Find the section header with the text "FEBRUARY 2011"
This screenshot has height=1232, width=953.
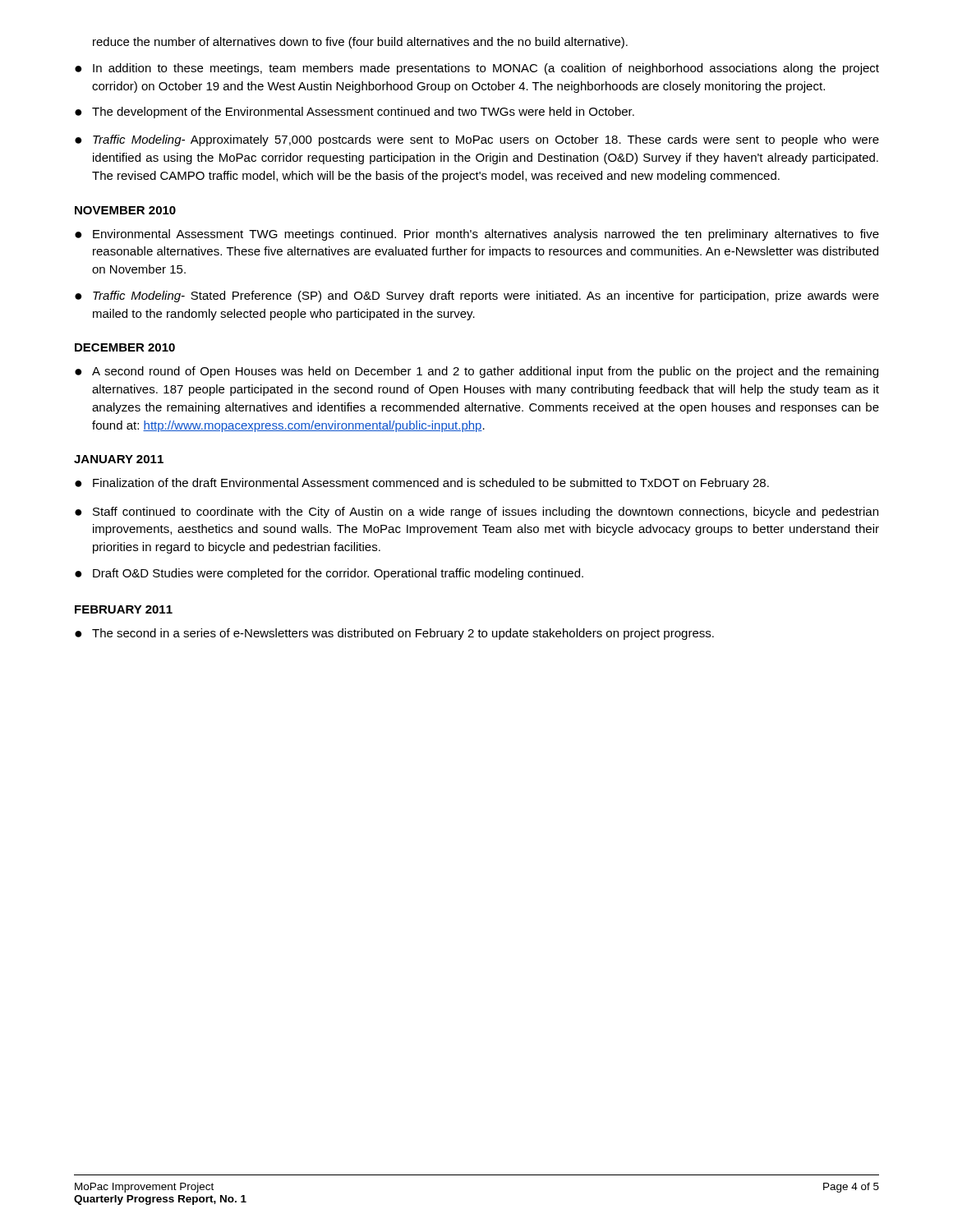tap(123, 609)
